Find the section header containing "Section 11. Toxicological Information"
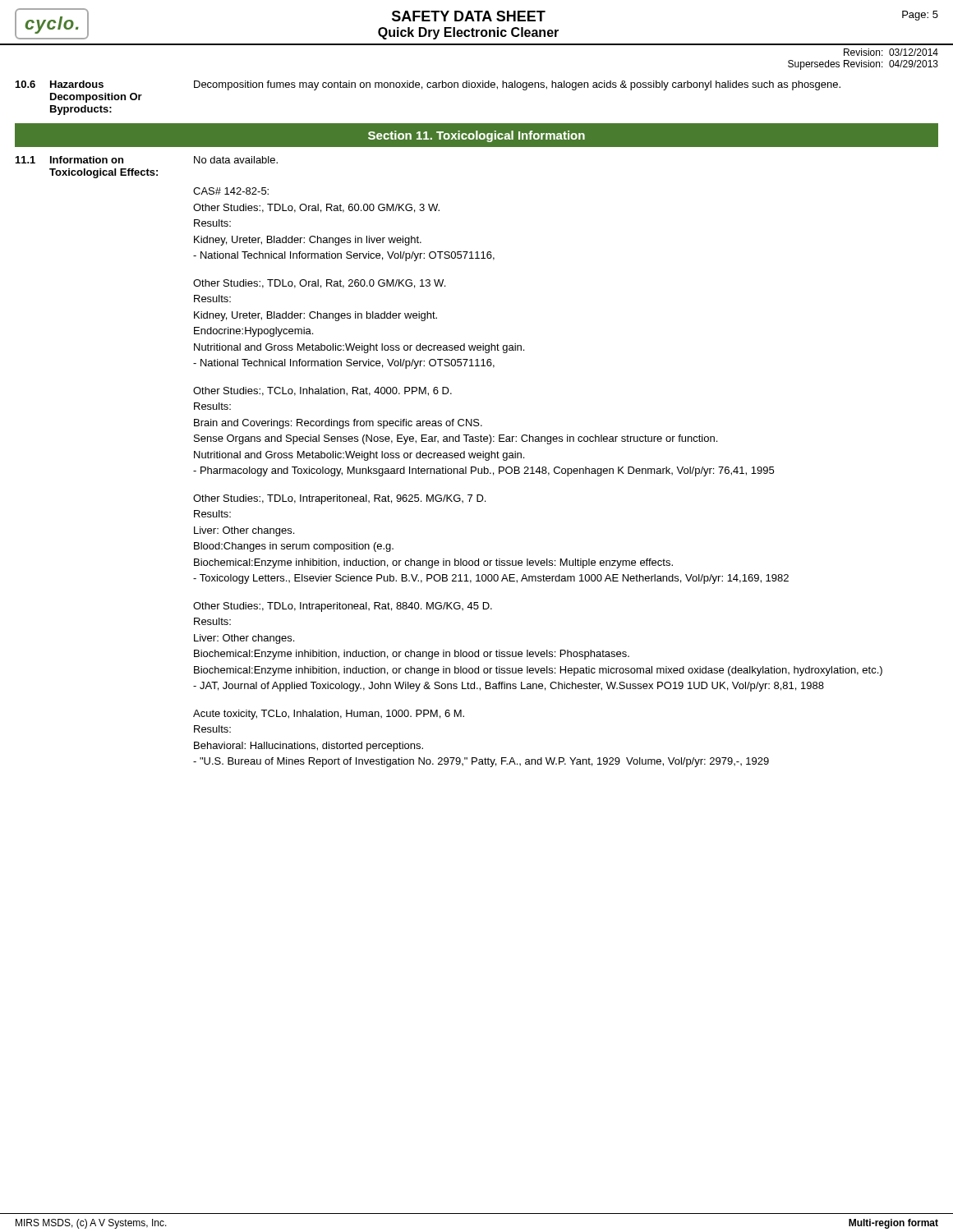The height and width of the screenshot is (1232, 953). pyautogui.click(x=476, y=135)
